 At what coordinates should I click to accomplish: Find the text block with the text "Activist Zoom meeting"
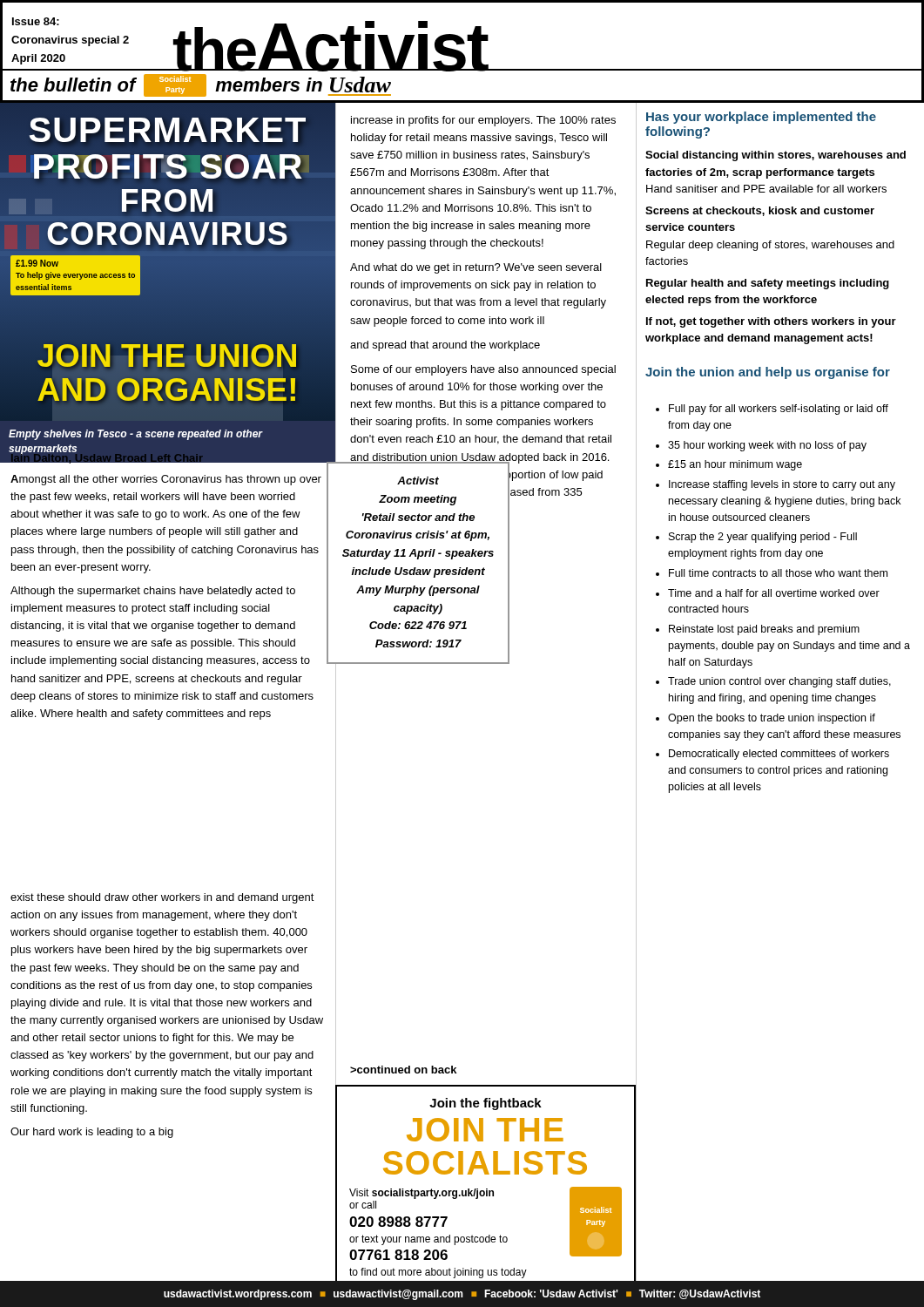click(x=418, y=563)
